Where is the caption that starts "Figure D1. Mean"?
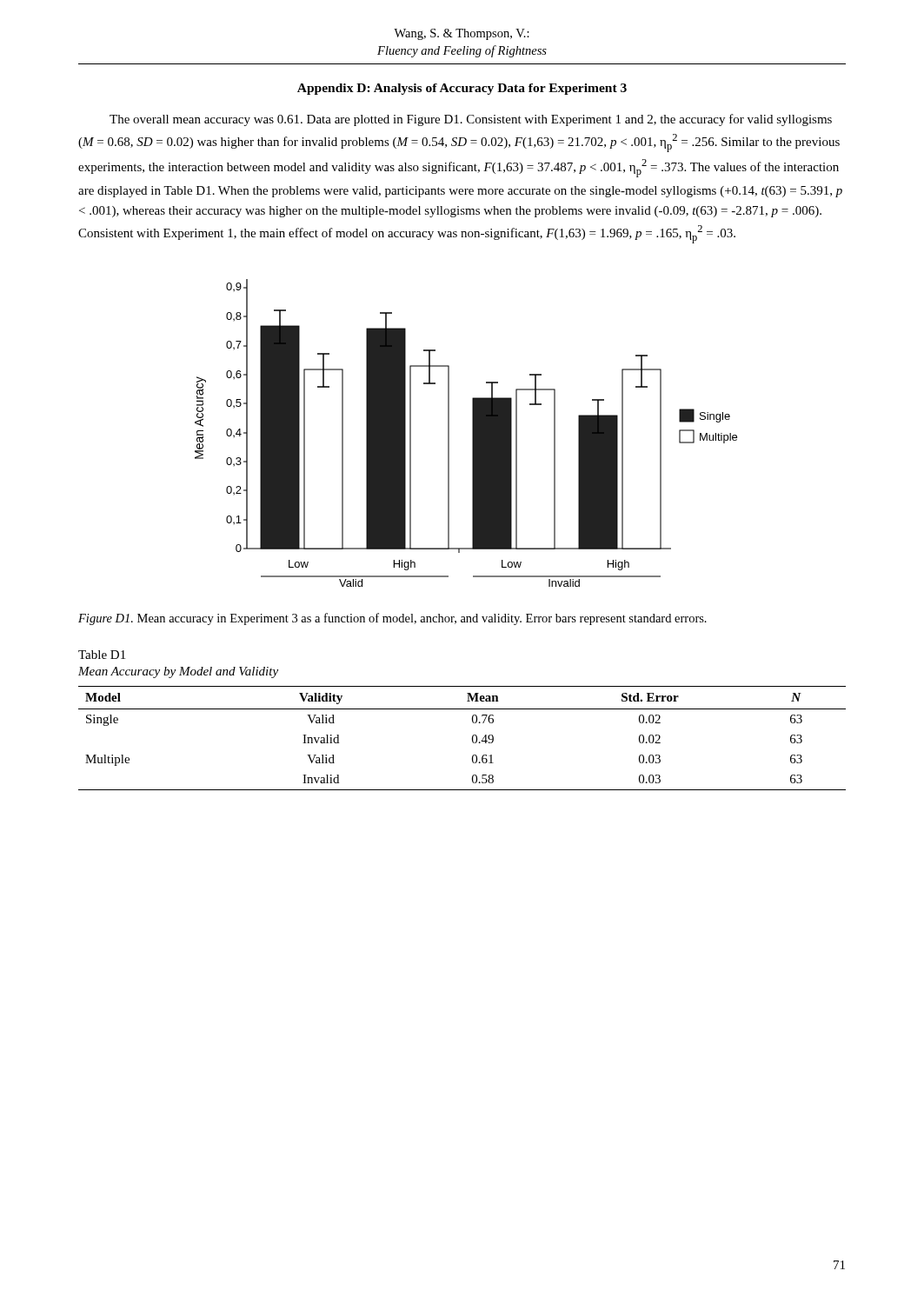924x1304 pixels. pyautogui.click(x=393, y=618)
